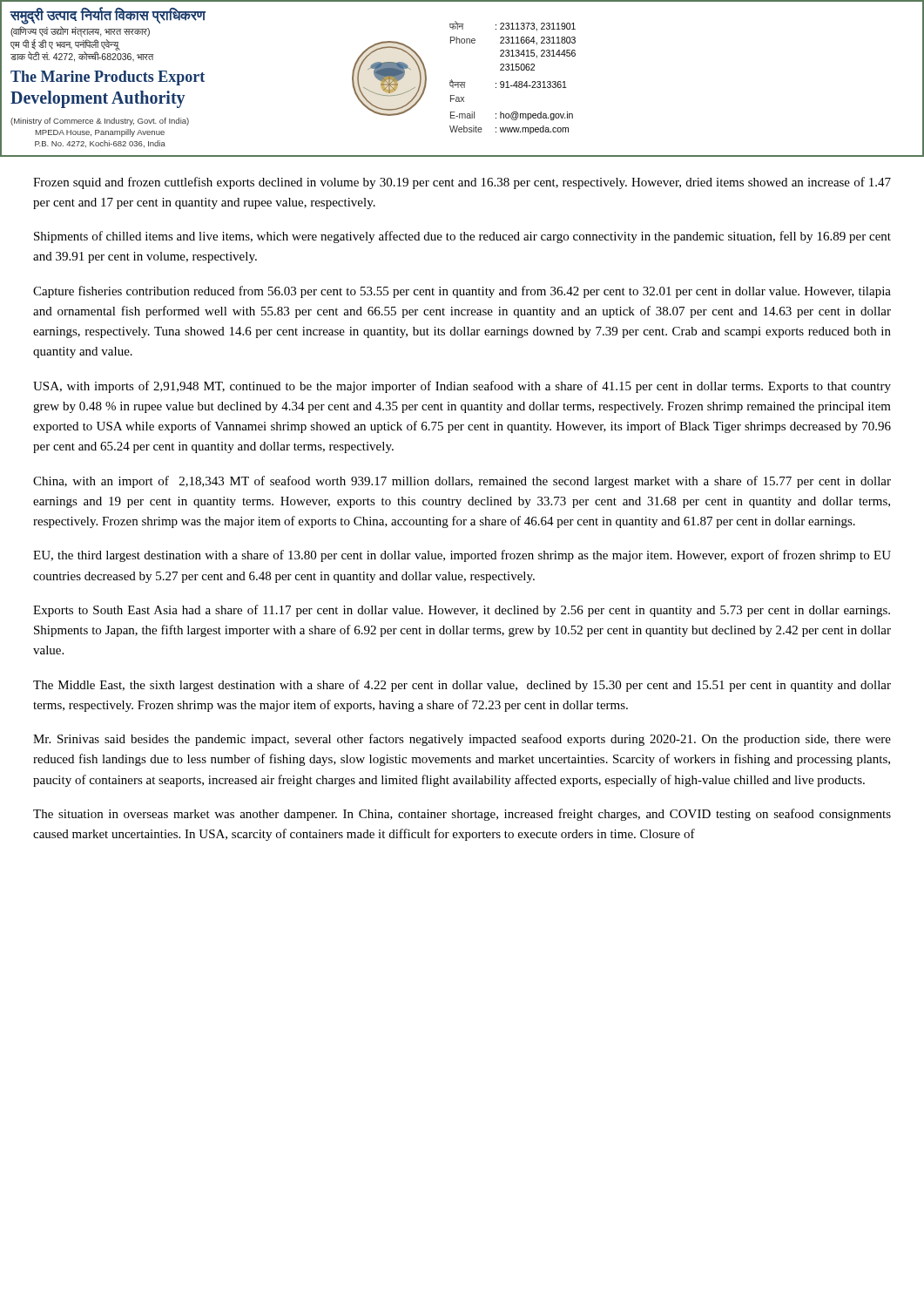
Task: Locate the text block that says "The situation in overseas market was another dampener."
Action: [462, 824]
